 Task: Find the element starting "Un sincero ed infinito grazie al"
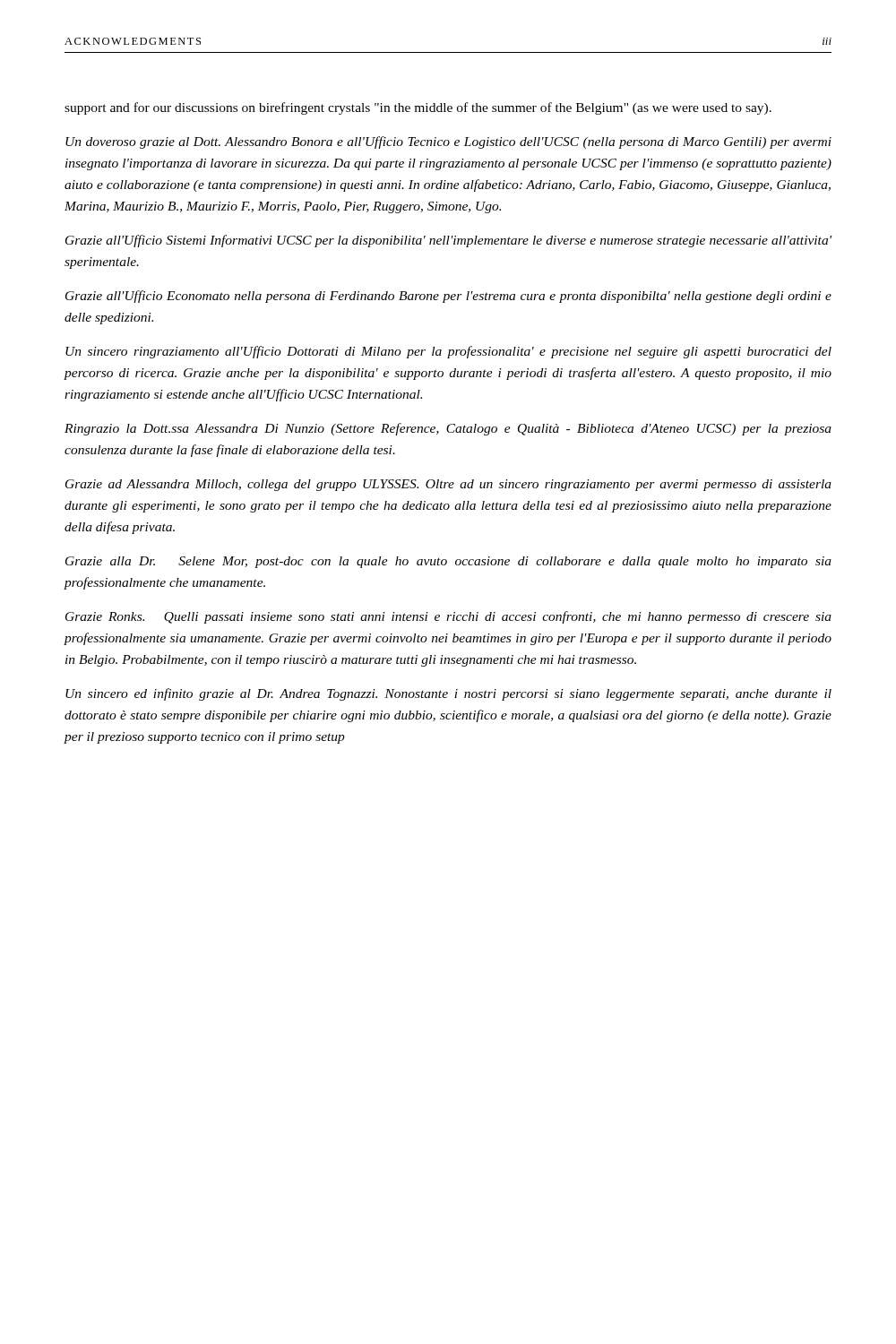(448, 715)
